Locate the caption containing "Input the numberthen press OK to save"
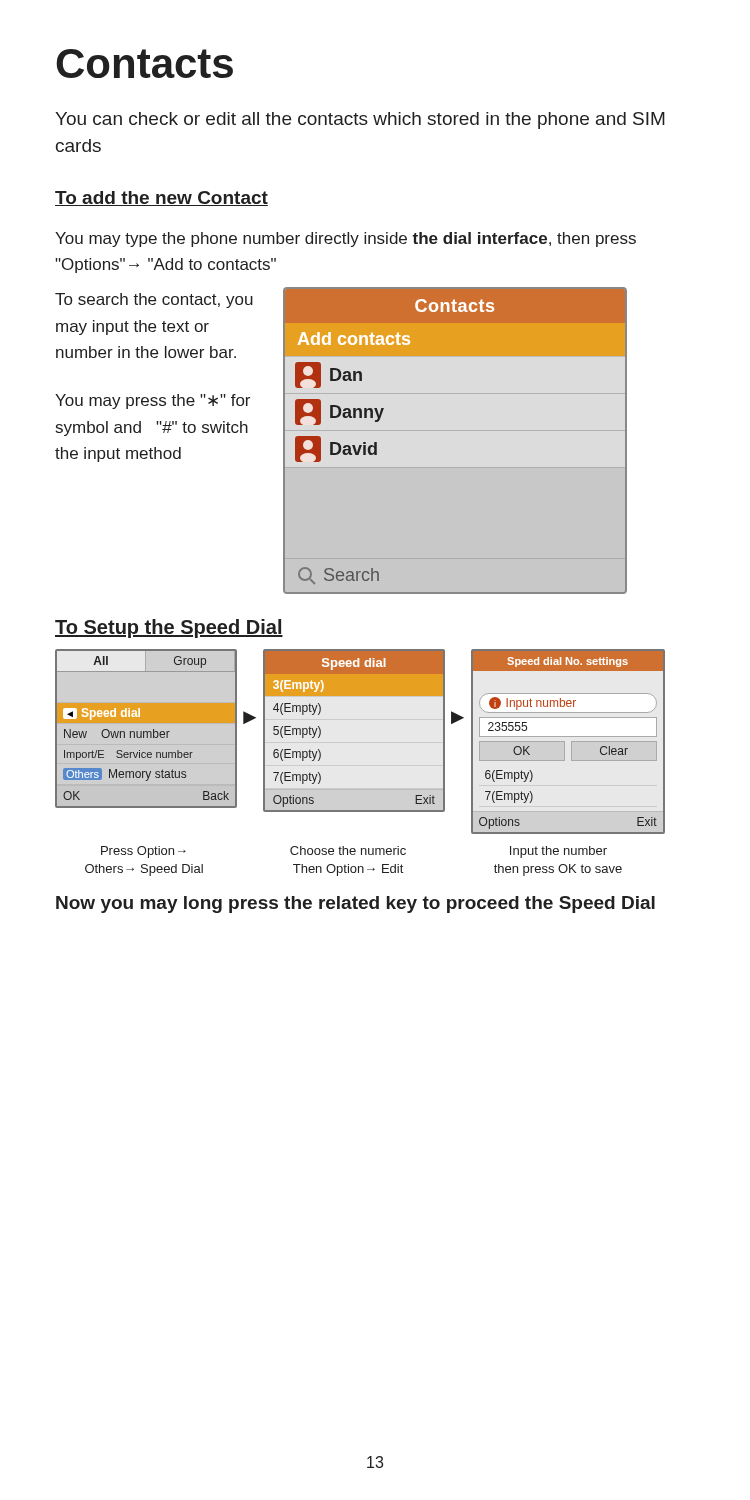Image resolution: width=750 pixels, height=1500 pixels. point(558,860)
